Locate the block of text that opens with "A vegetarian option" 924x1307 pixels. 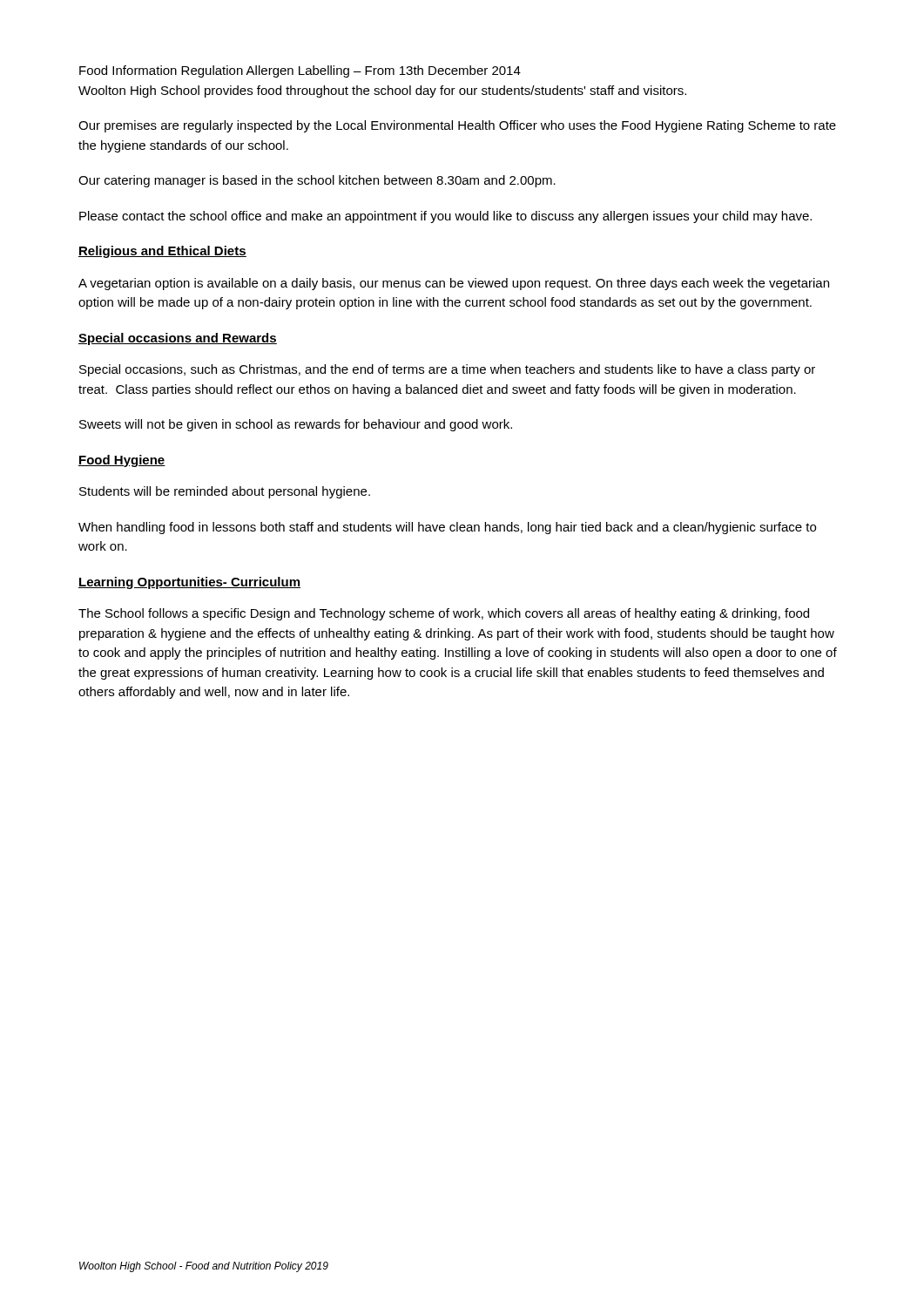coord(454,292)
